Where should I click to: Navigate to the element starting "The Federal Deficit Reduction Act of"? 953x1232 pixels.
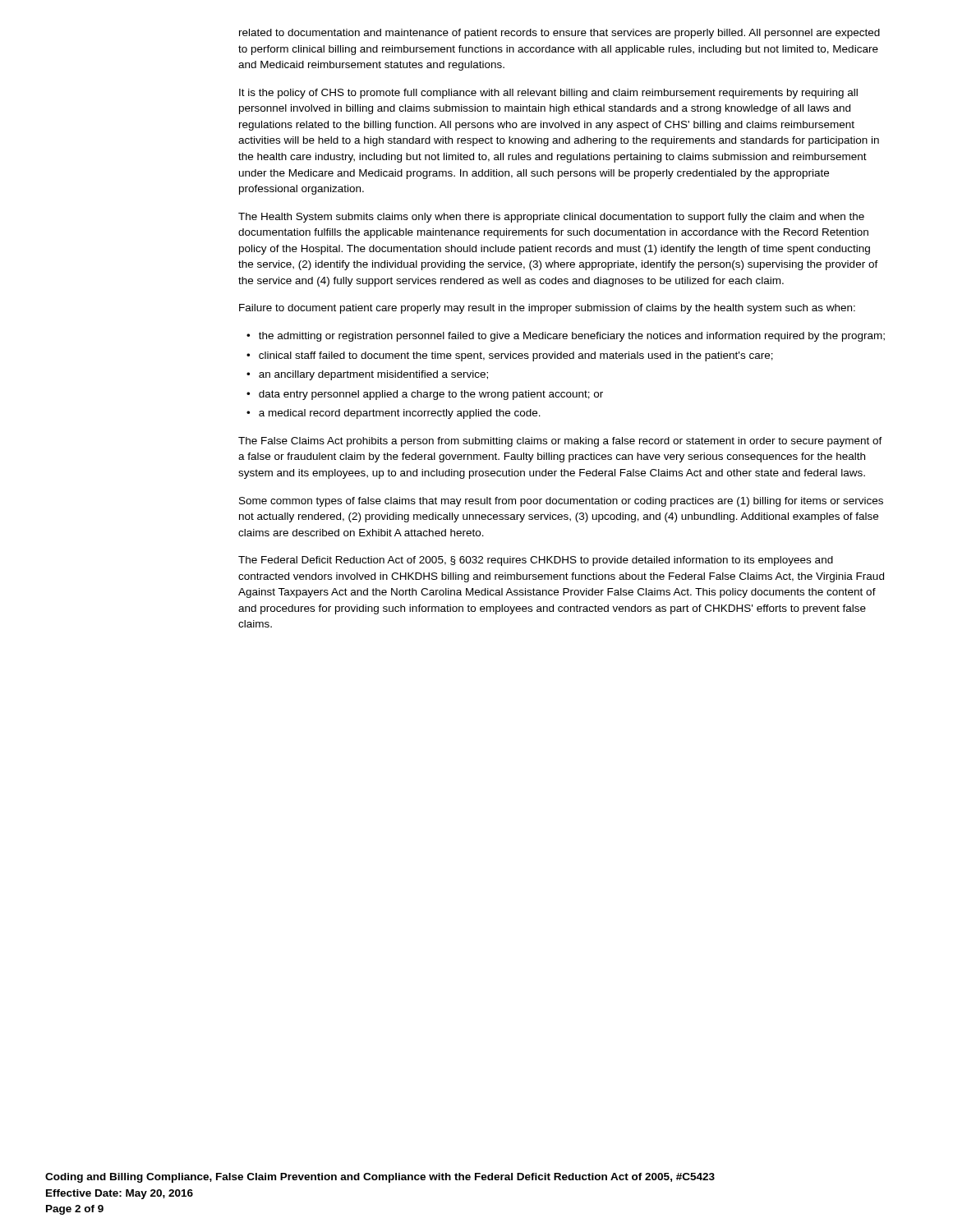pyautogui.click(x=562, y=592)
